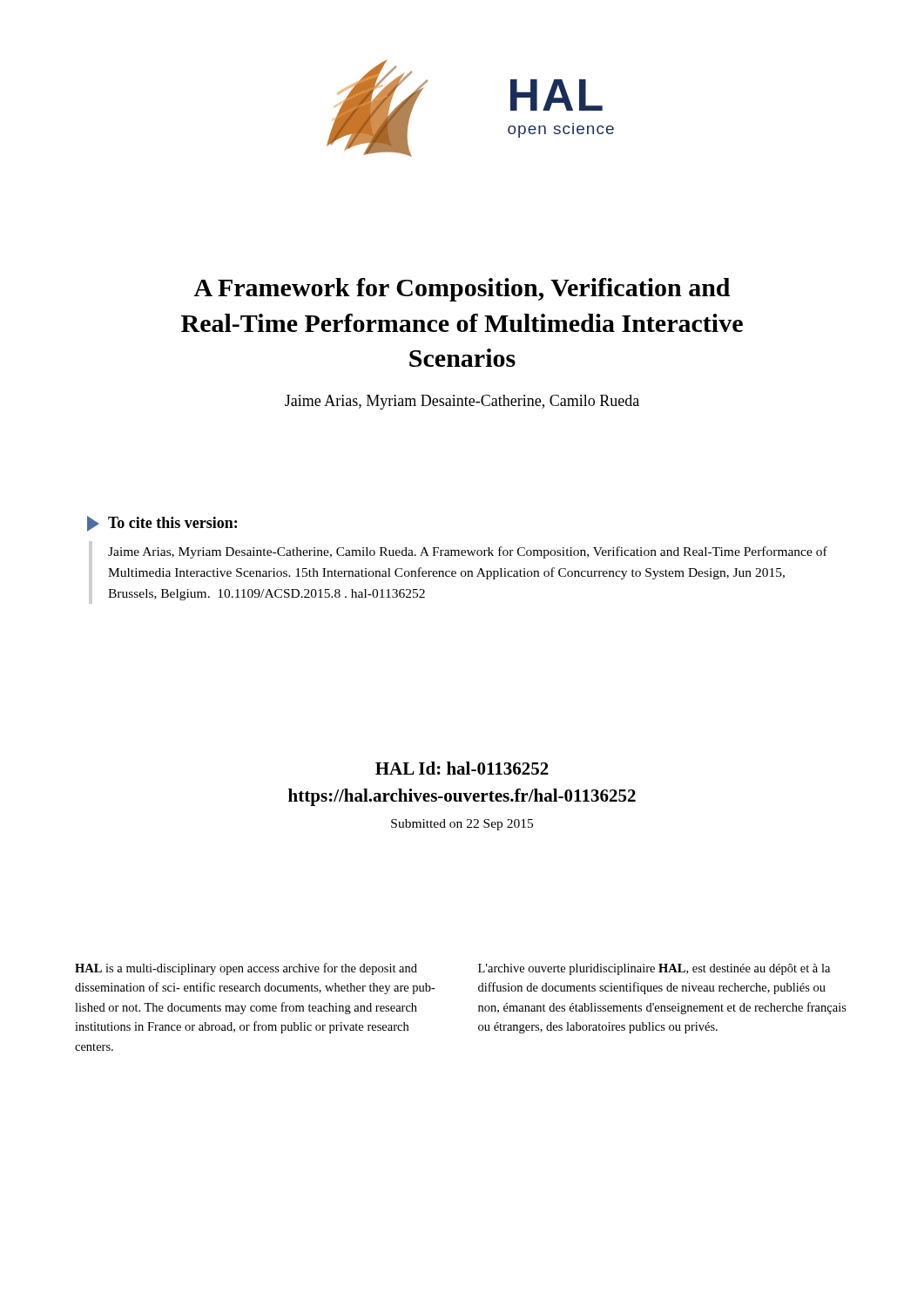Point to the passage starting "HAL Id: hal-01136252 https://hal.archives-ouvertes.fr/hal-01136252 Submitted on"

(x=462, y=795)
